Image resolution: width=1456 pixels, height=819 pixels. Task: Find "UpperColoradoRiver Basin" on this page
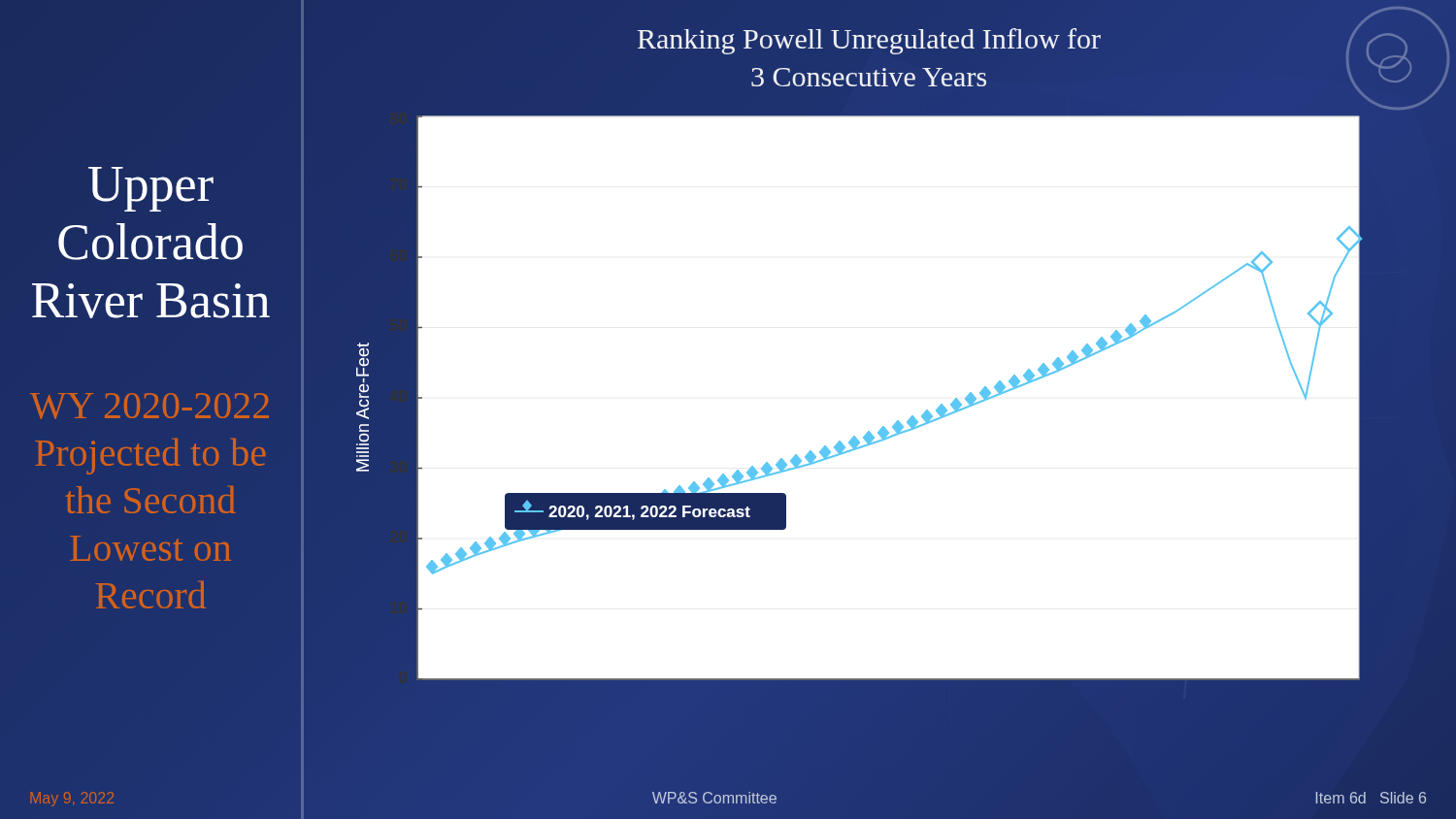coord(150,242)
